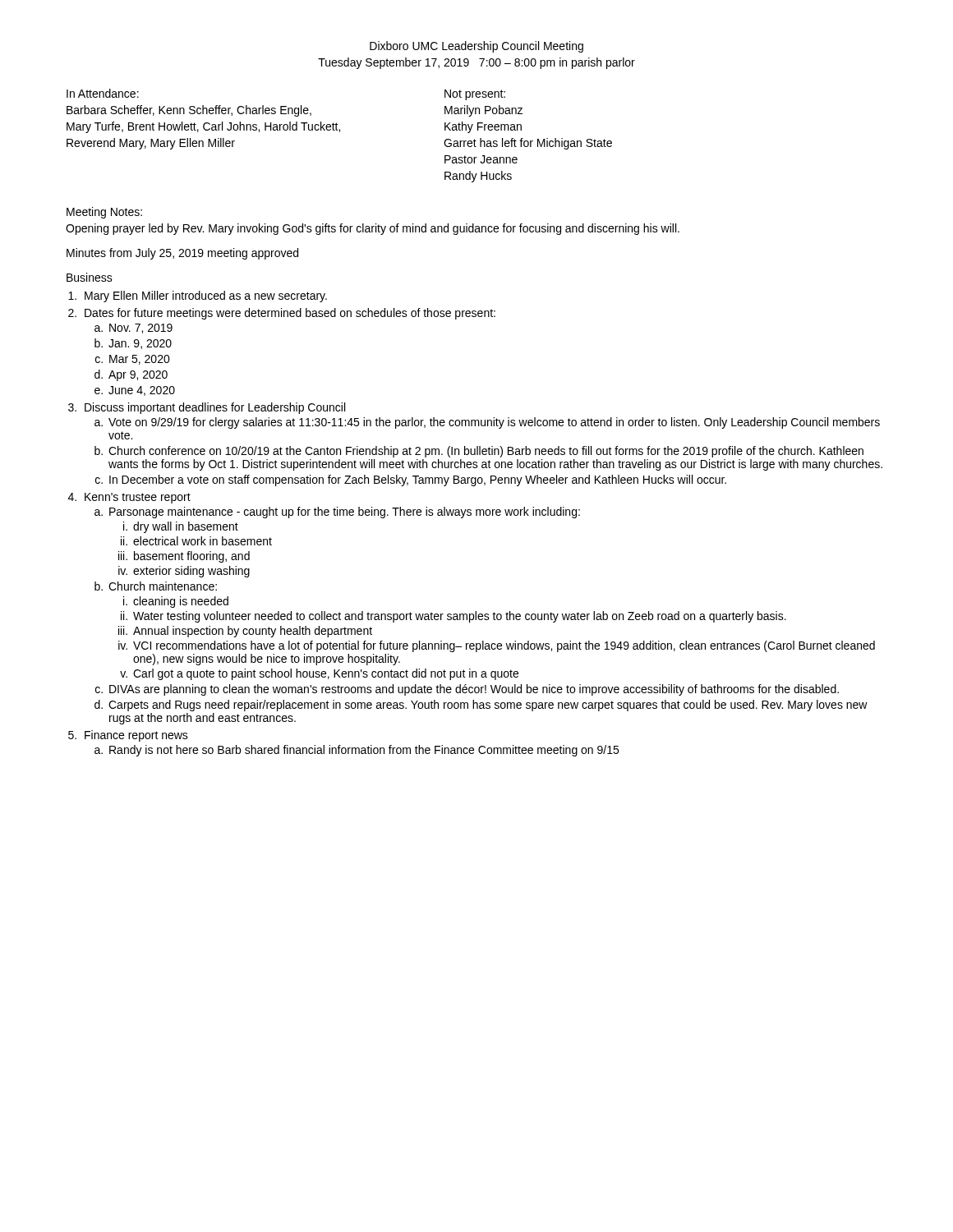Locate the block of text that opens with "Kenn's trustee report Parsonage"
This screenshot has width=953, height=1232.
click(x=486, y=607)
